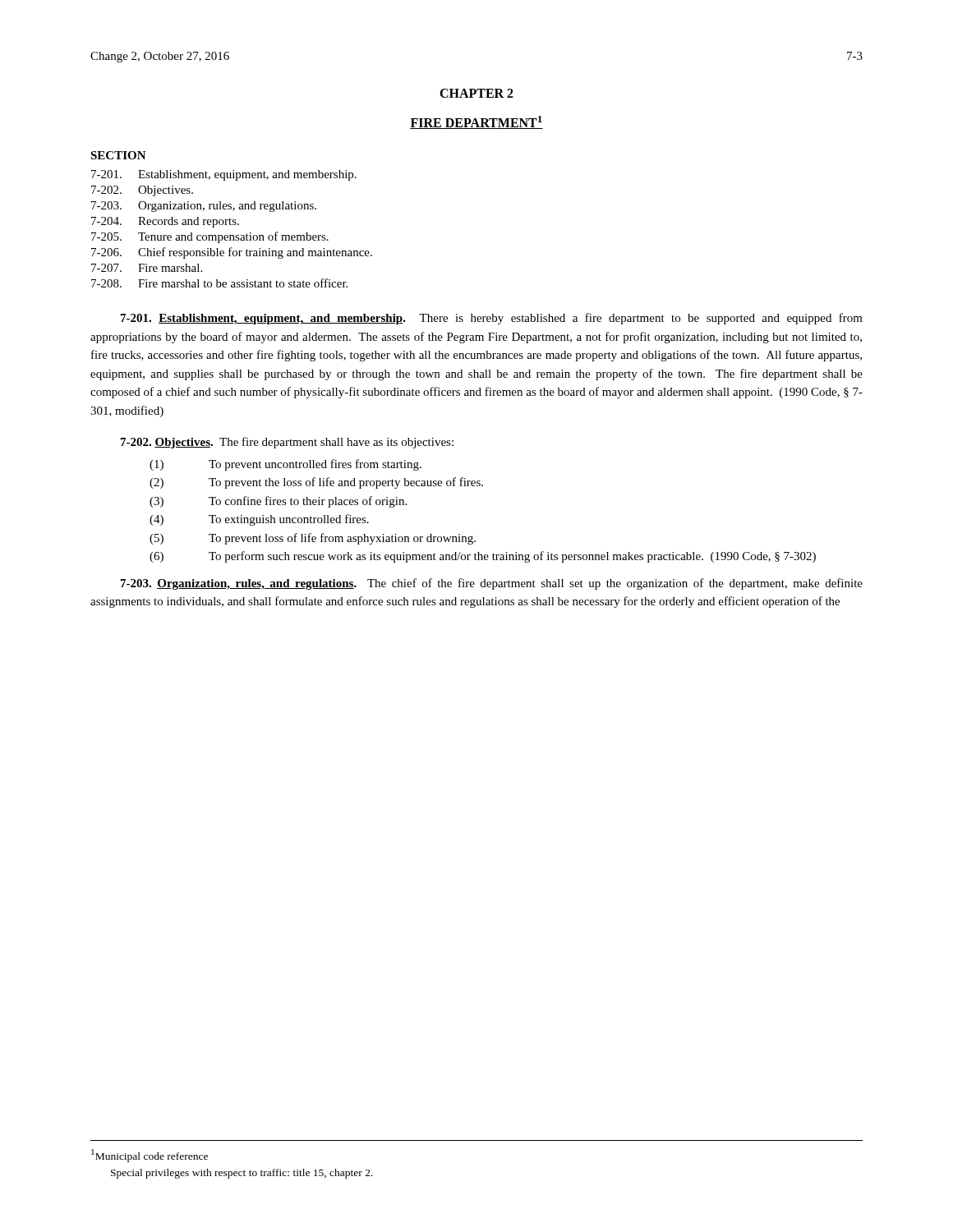Locate the region starting "7-201. Establishment, equipment, and membership."

coord(476,364)
